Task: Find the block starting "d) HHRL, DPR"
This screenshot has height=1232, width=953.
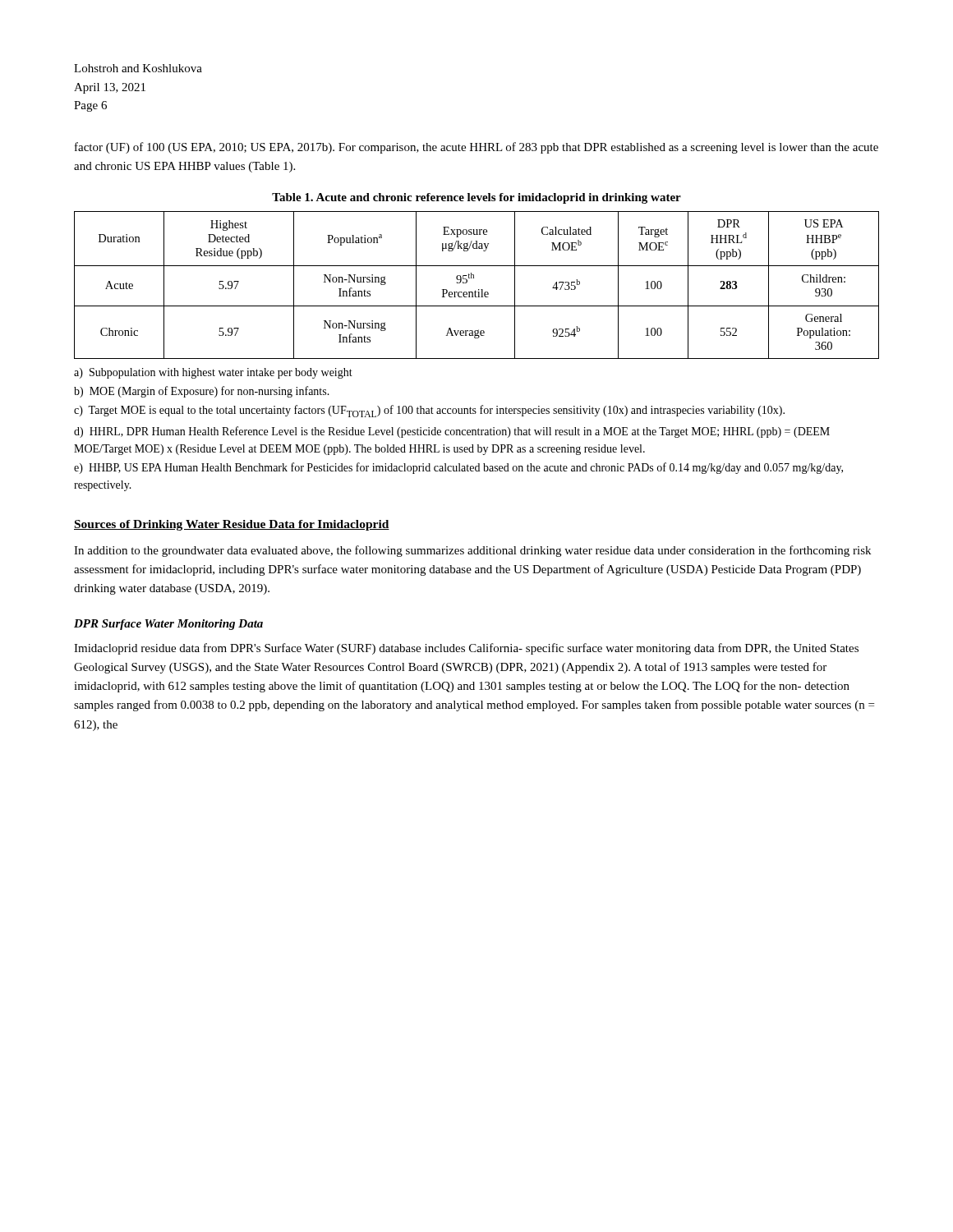Action: pyautogui.click(x=452, y=440)
